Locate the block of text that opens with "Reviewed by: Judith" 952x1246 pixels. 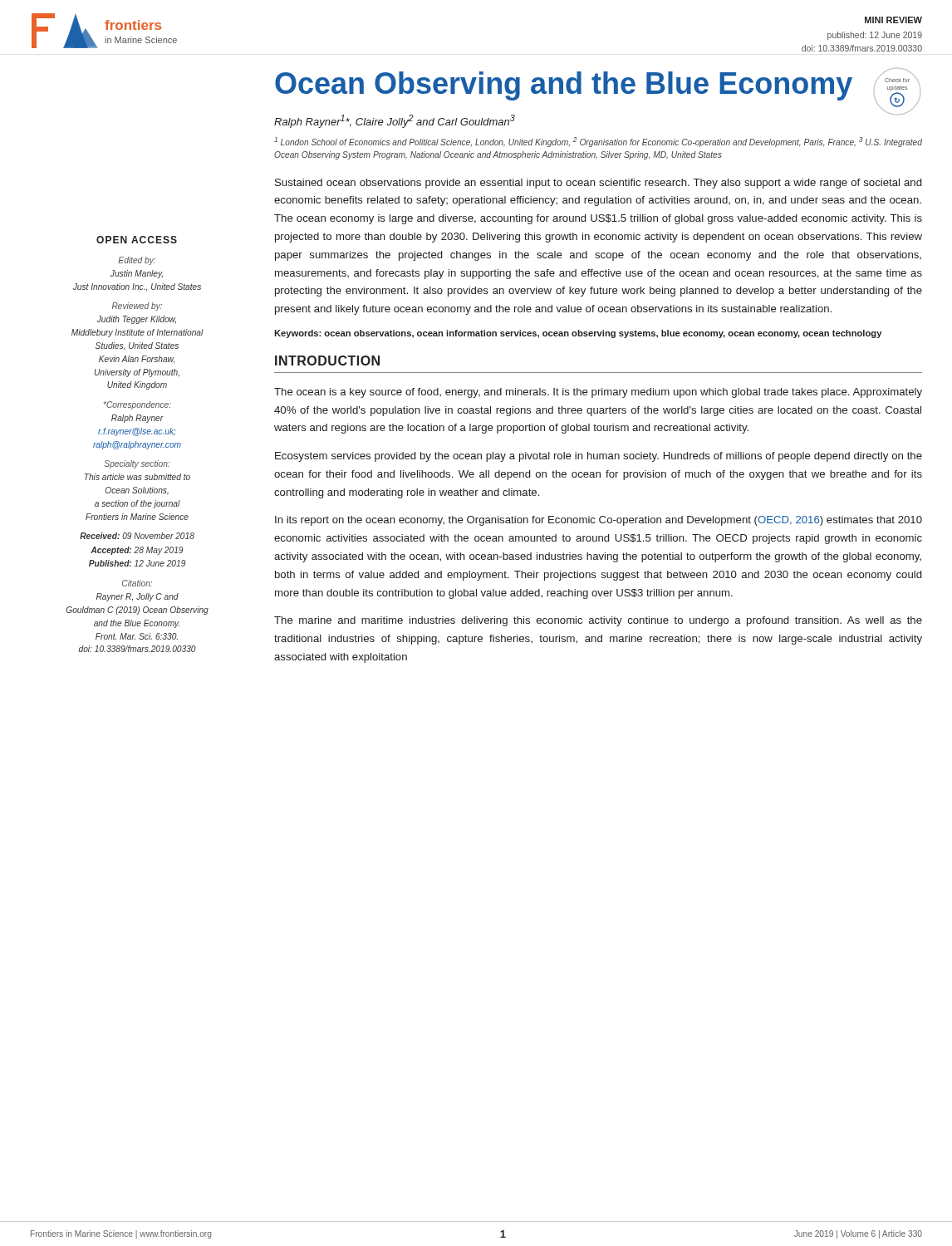point(137,345)
